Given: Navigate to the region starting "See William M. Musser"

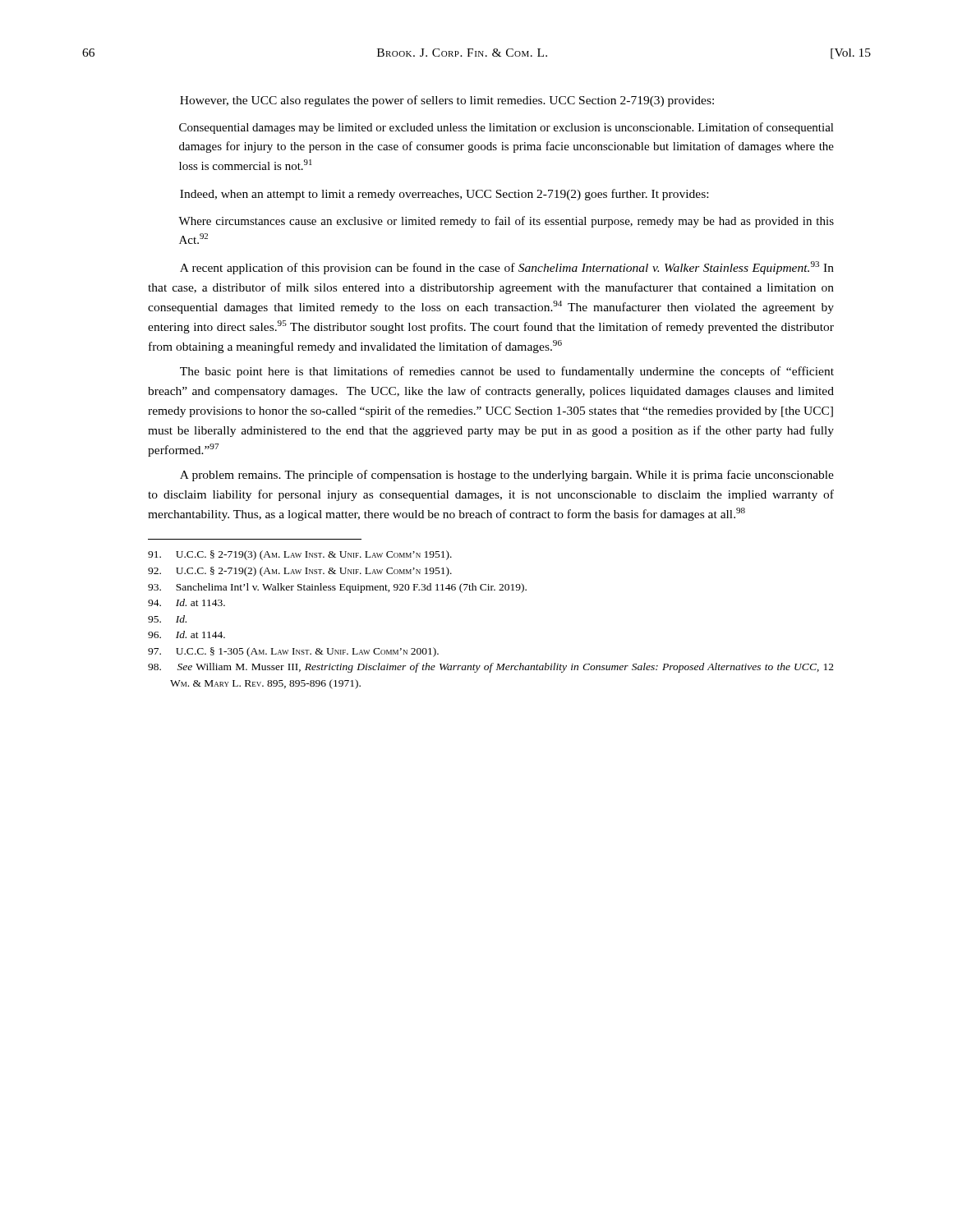Looking at the screenshot, I should click(x=491, y=675).
